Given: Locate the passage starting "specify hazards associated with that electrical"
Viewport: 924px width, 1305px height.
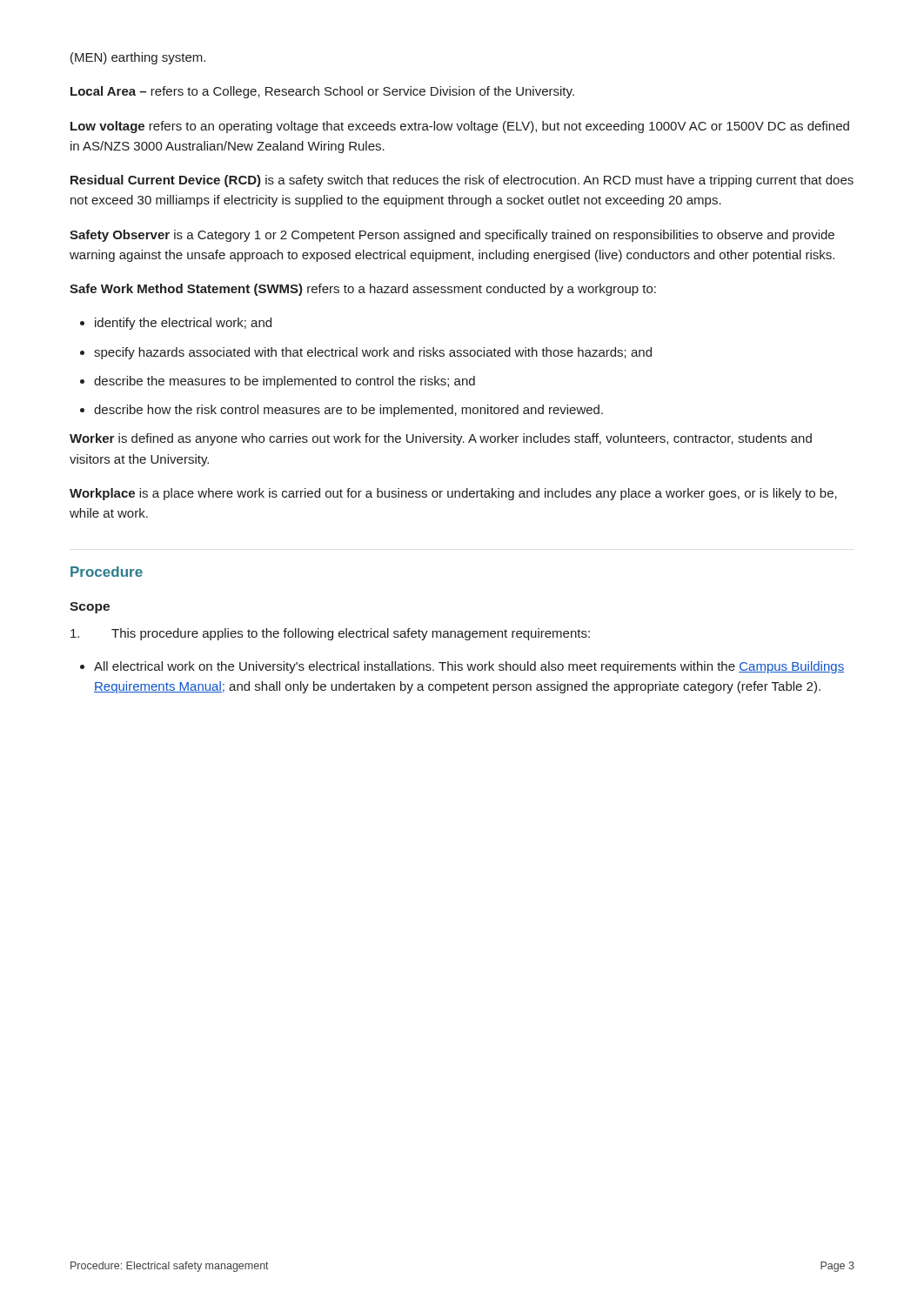Looking at the screenshot, I should (373, 352).
